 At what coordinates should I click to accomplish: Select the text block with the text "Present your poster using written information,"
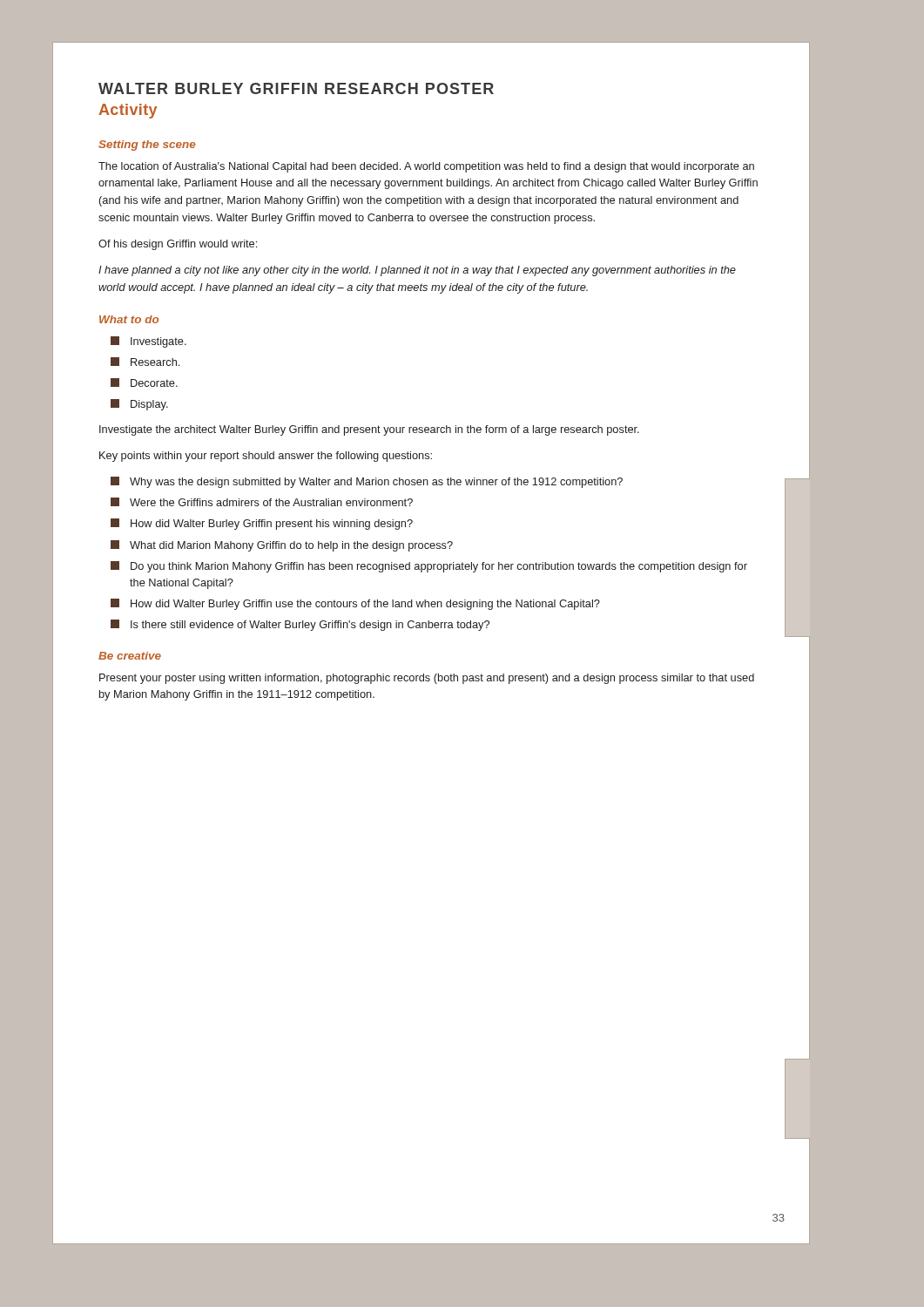(x=426, y=686)
